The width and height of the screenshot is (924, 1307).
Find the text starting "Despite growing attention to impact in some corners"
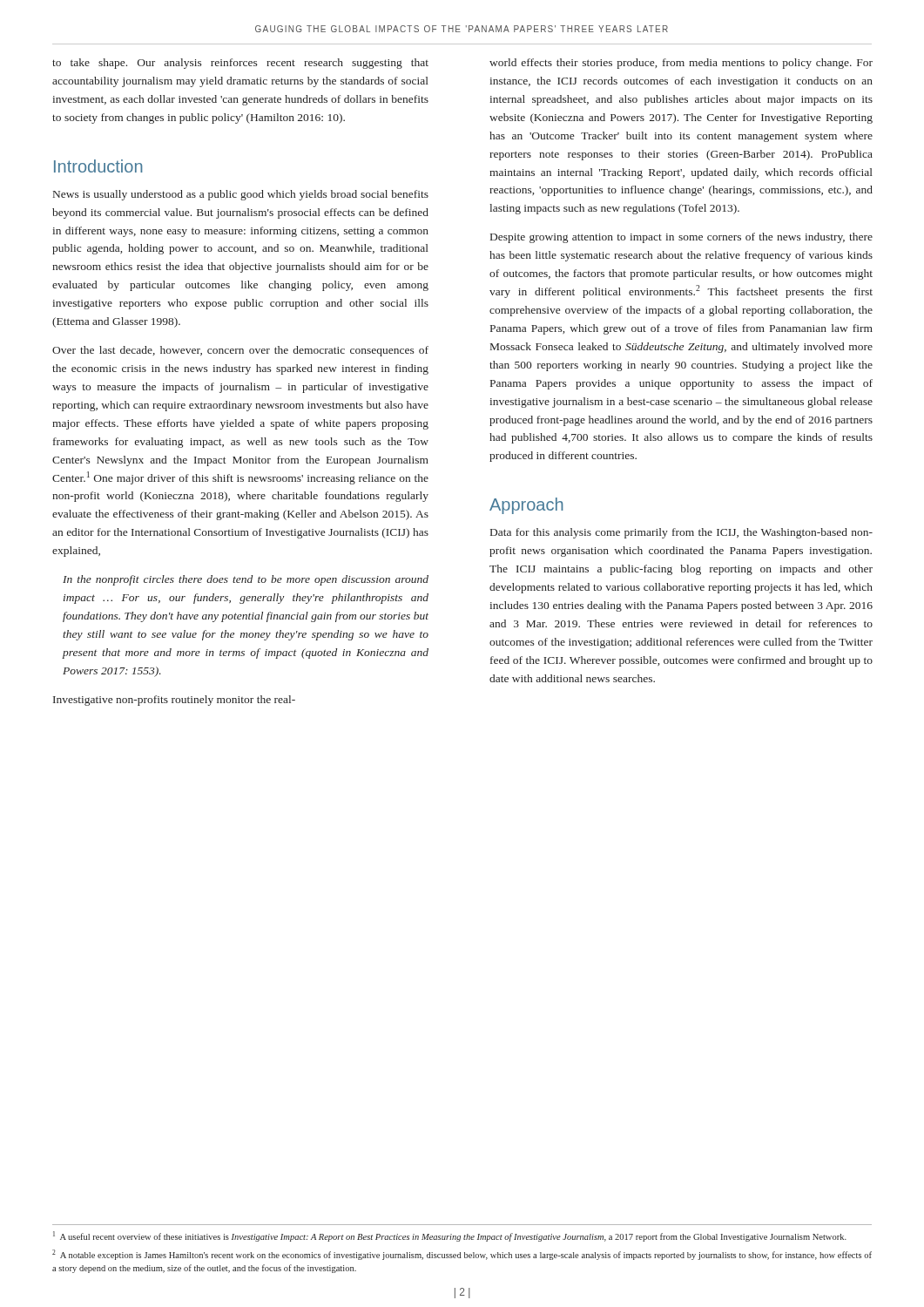(x=681, y=347)
